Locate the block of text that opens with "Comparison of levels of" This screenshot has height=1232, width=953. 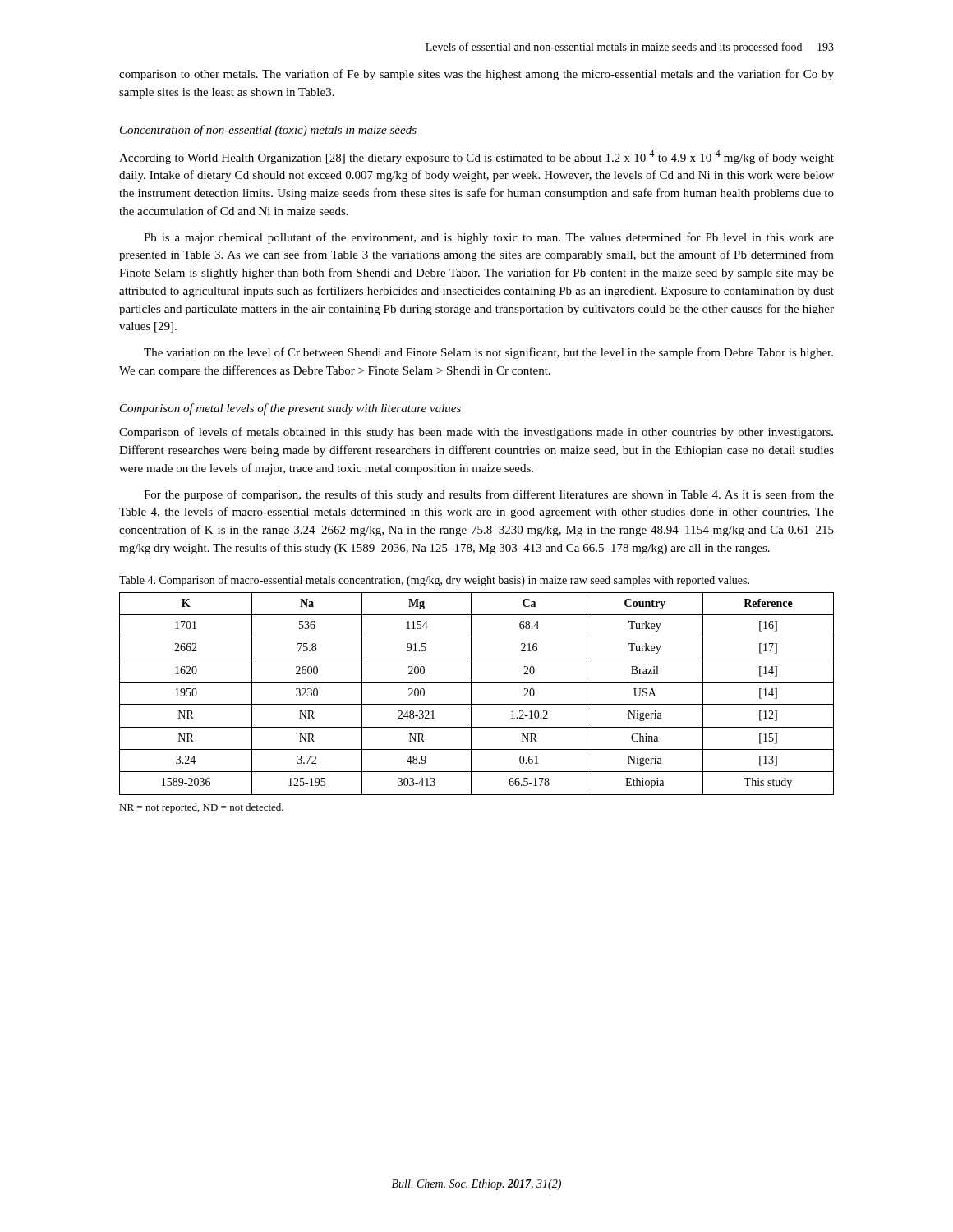(476, 451)
